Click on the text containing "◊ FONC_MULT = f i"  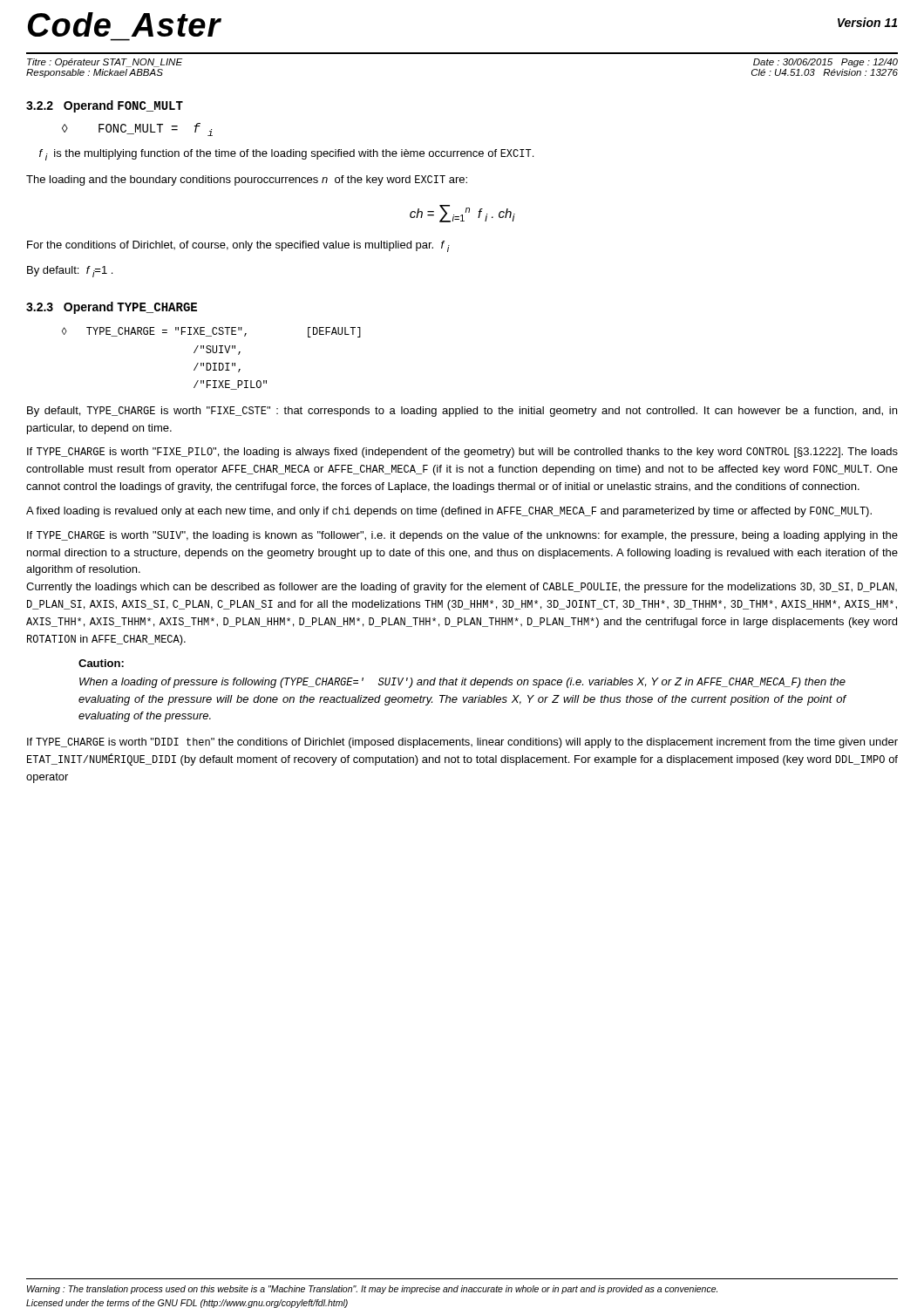(137, 131)
